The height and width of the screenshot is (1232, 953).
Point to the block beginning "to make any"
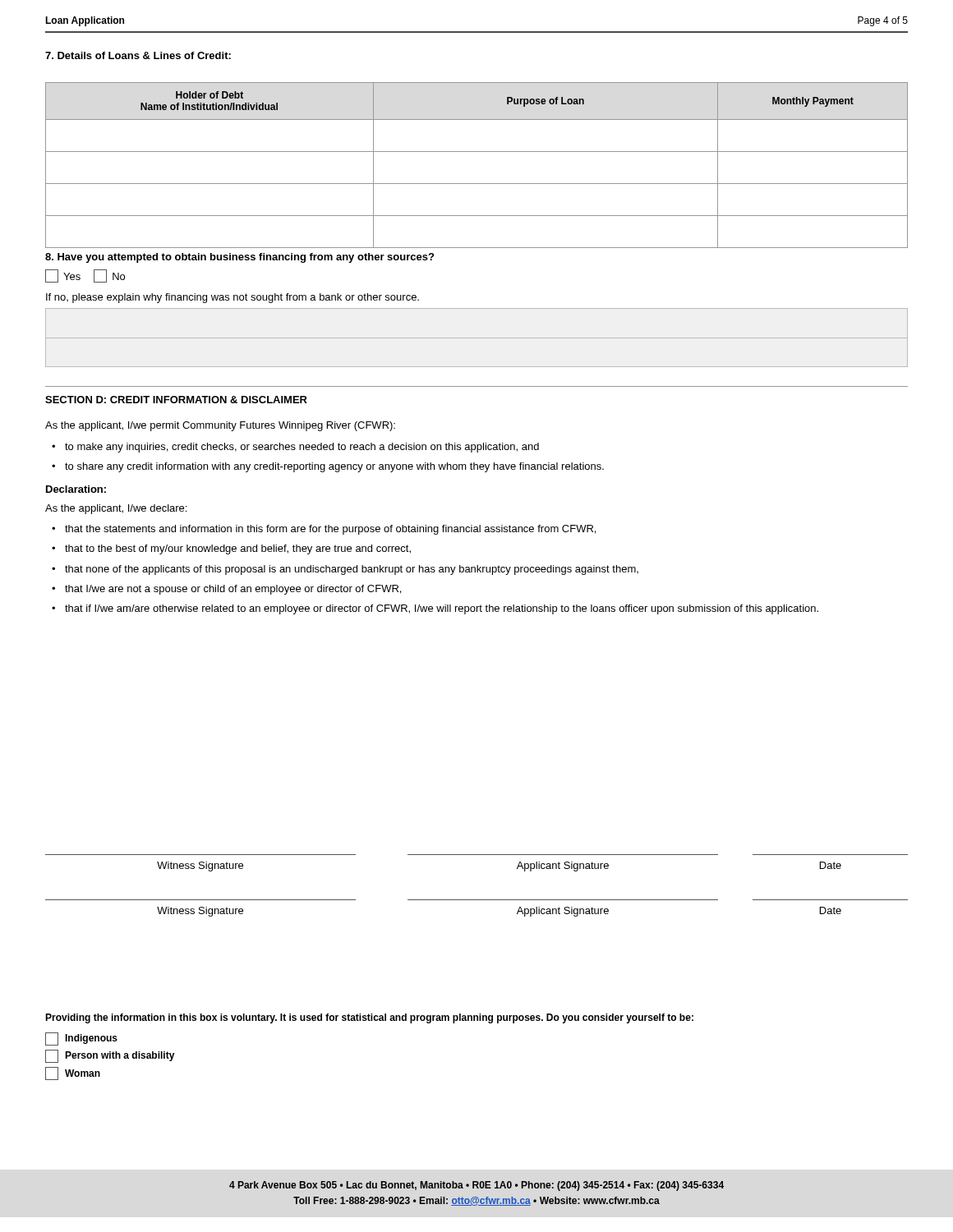(302, 446)
